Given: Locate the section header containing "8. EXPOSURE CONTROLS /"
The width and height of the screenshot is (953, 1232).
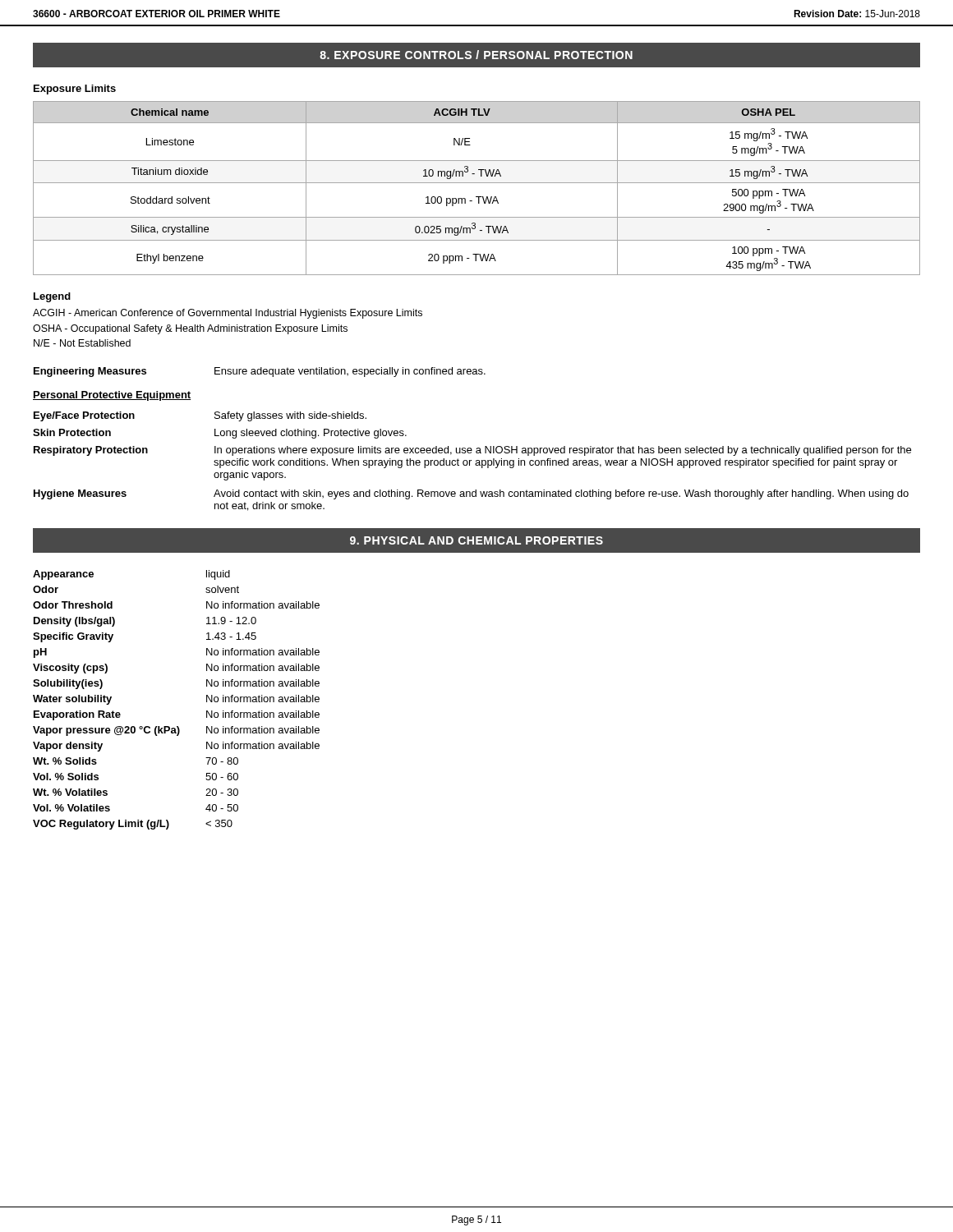Looking at the screenshot, I should coord(476,55).
